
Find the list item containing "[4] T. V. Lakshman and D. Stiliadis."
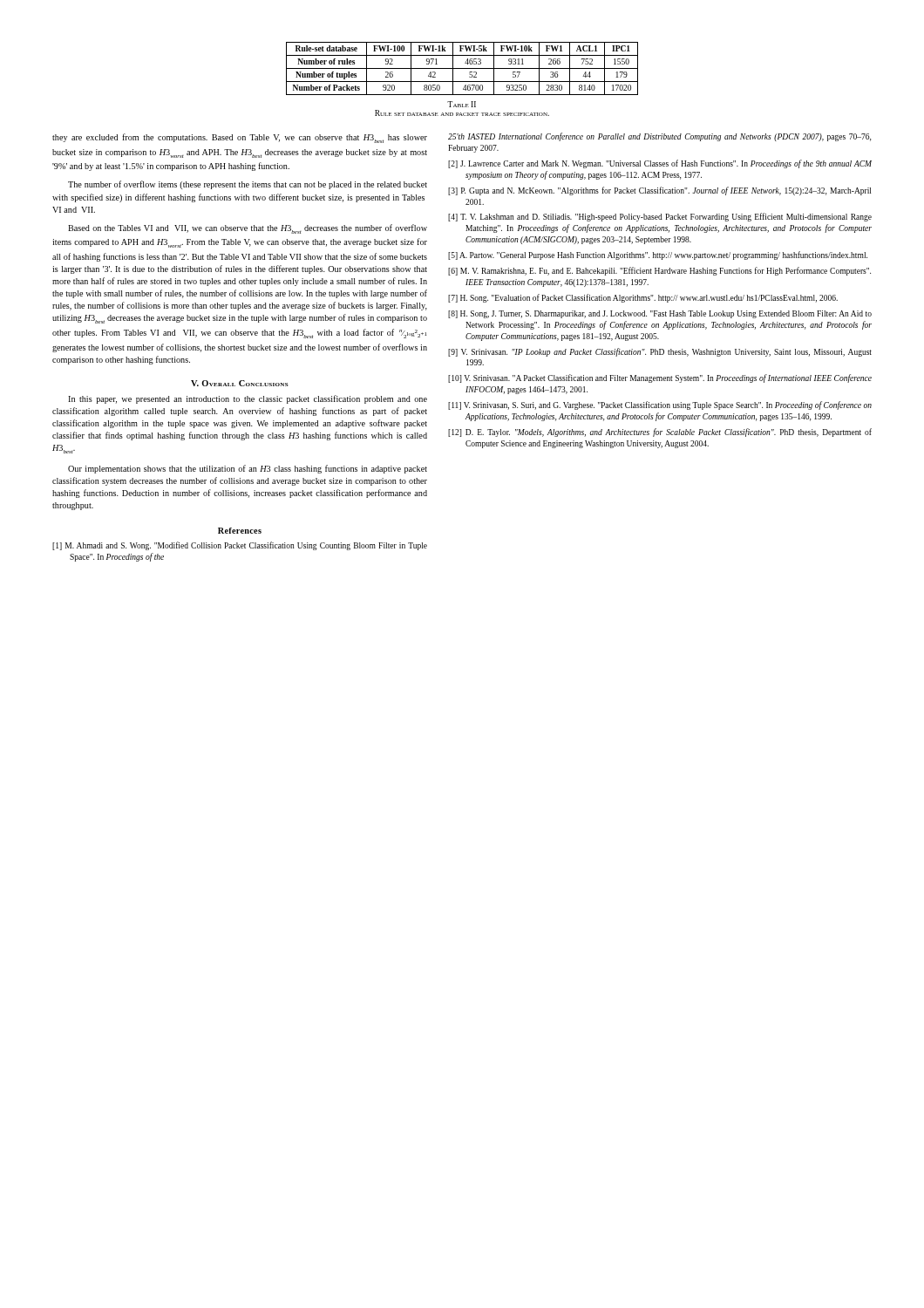pos(660,229)
